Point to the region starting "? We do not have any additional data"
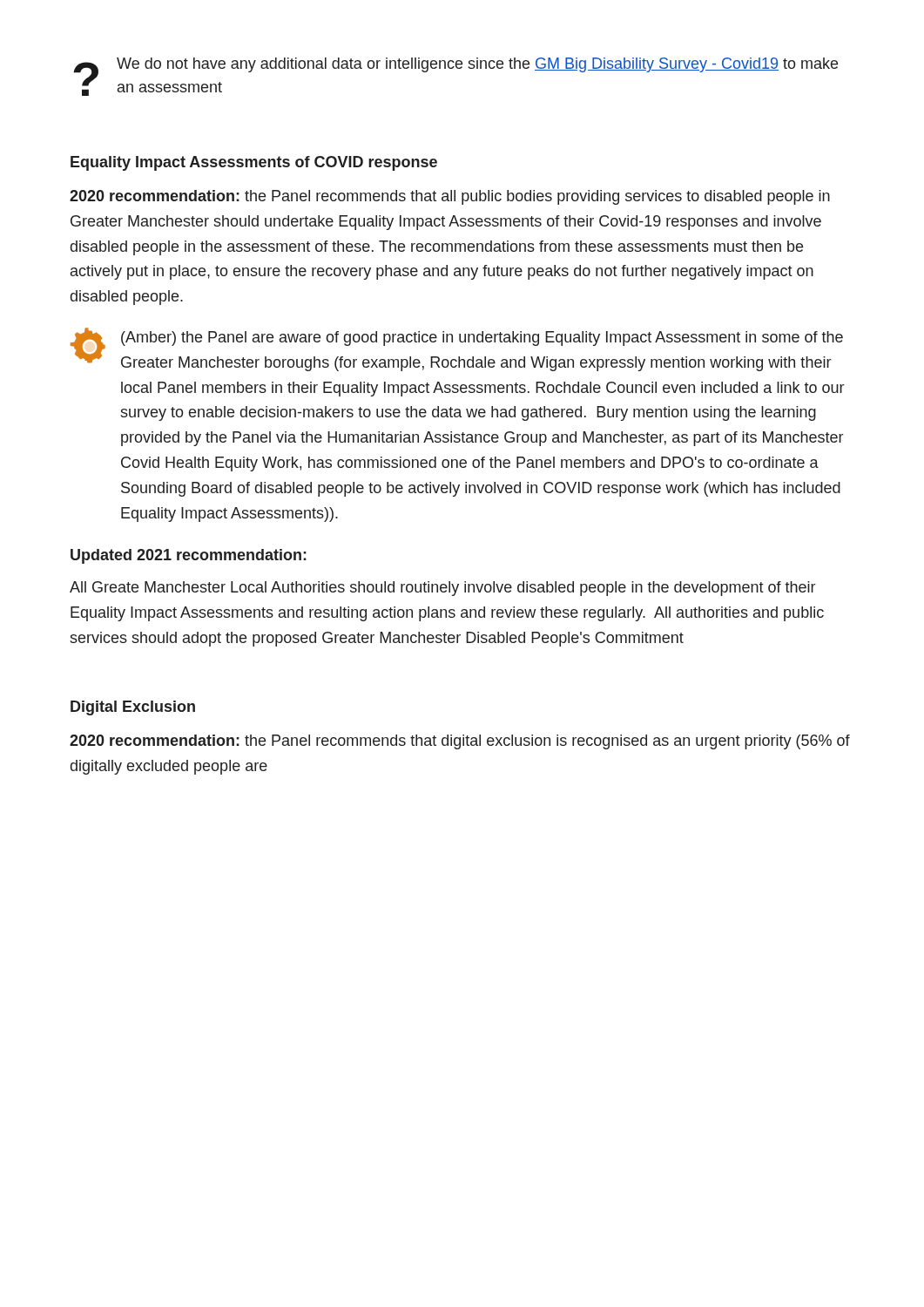The image size is (924, 1307). [x=462, y=77]
